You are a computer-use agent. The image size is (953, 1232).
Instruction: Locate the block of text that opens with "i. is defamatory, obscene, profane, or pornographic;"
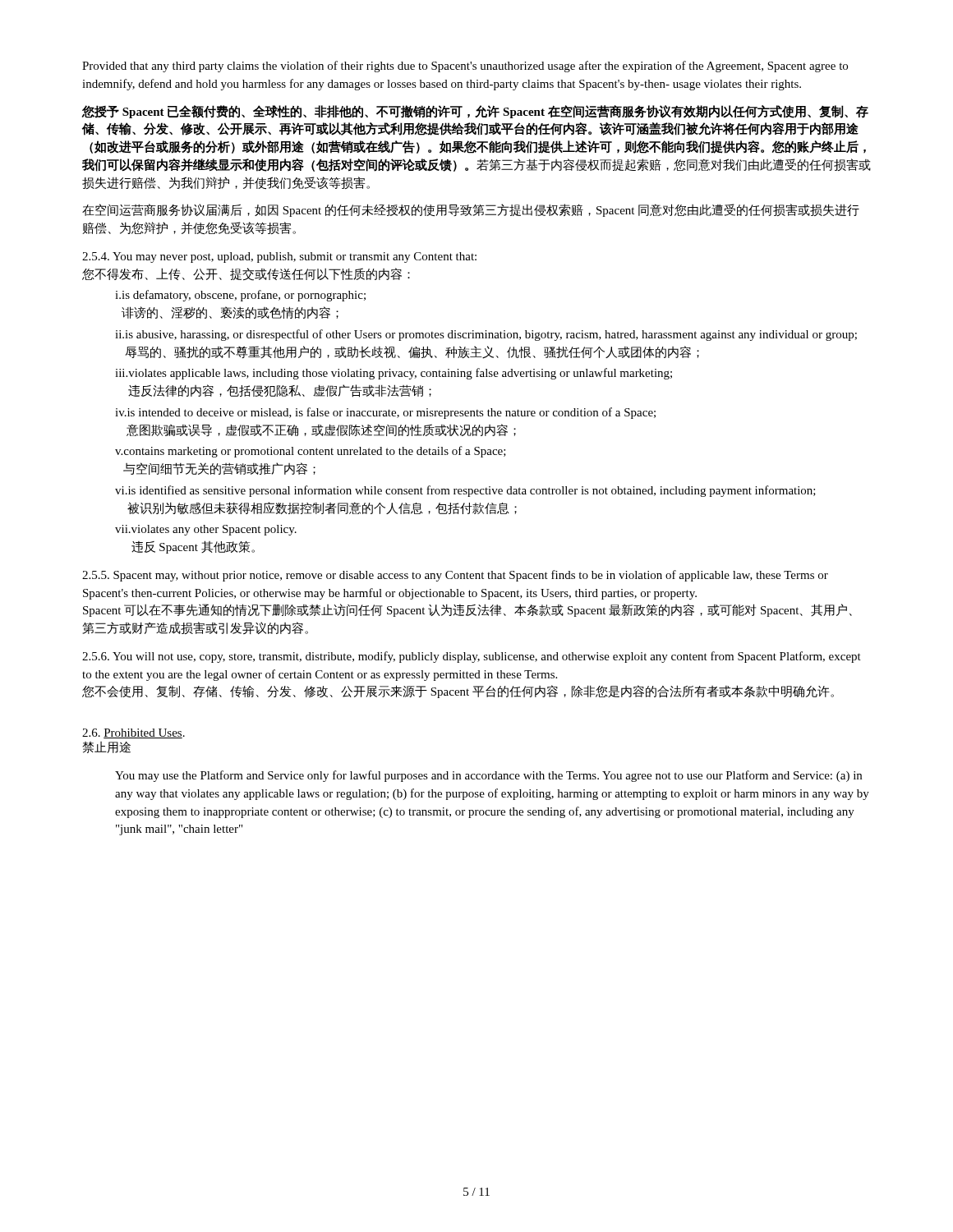[x=240, y=296]
